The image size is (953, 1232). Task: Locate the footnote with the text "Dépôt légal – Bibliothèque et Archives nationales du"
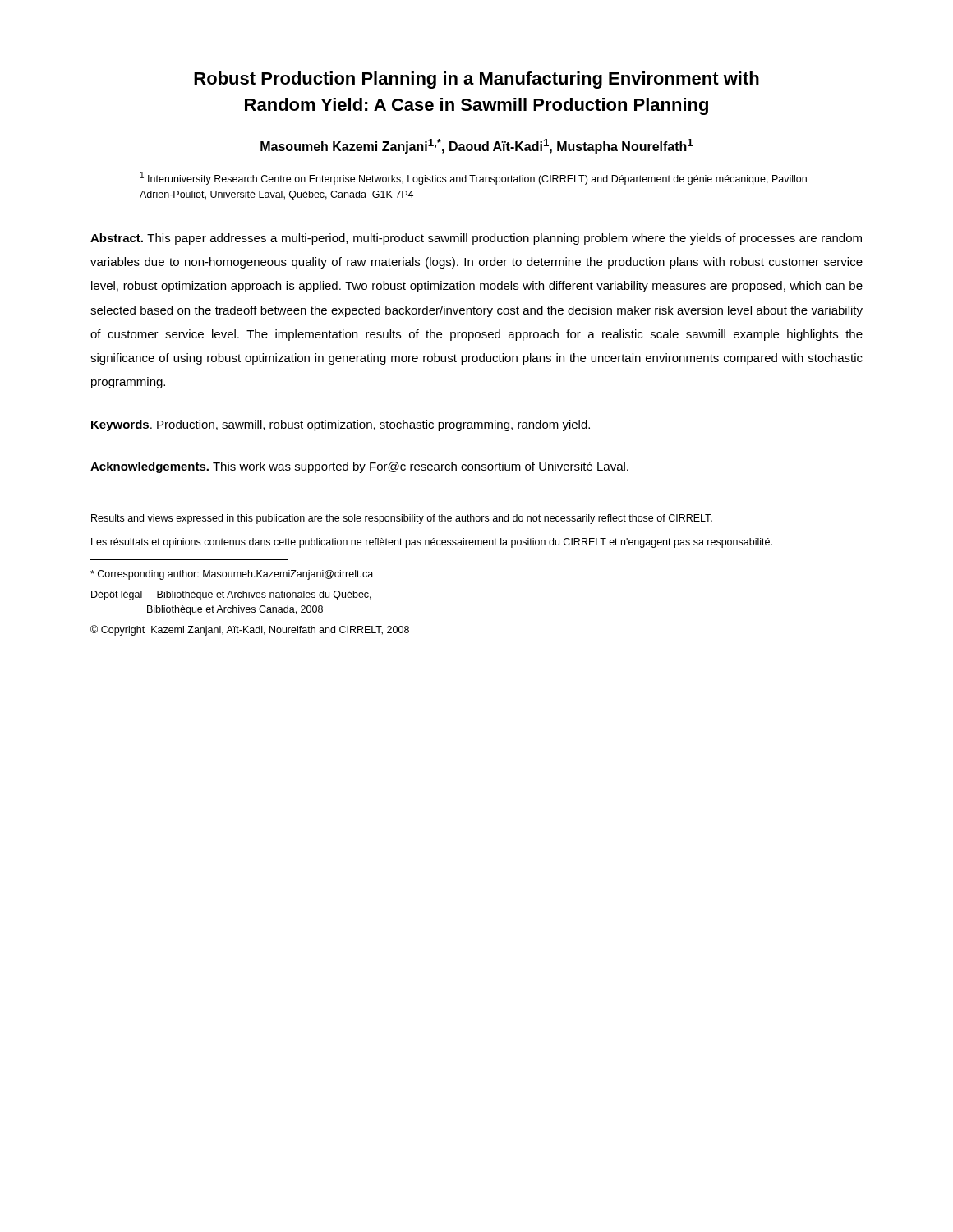tap(231, 602)
